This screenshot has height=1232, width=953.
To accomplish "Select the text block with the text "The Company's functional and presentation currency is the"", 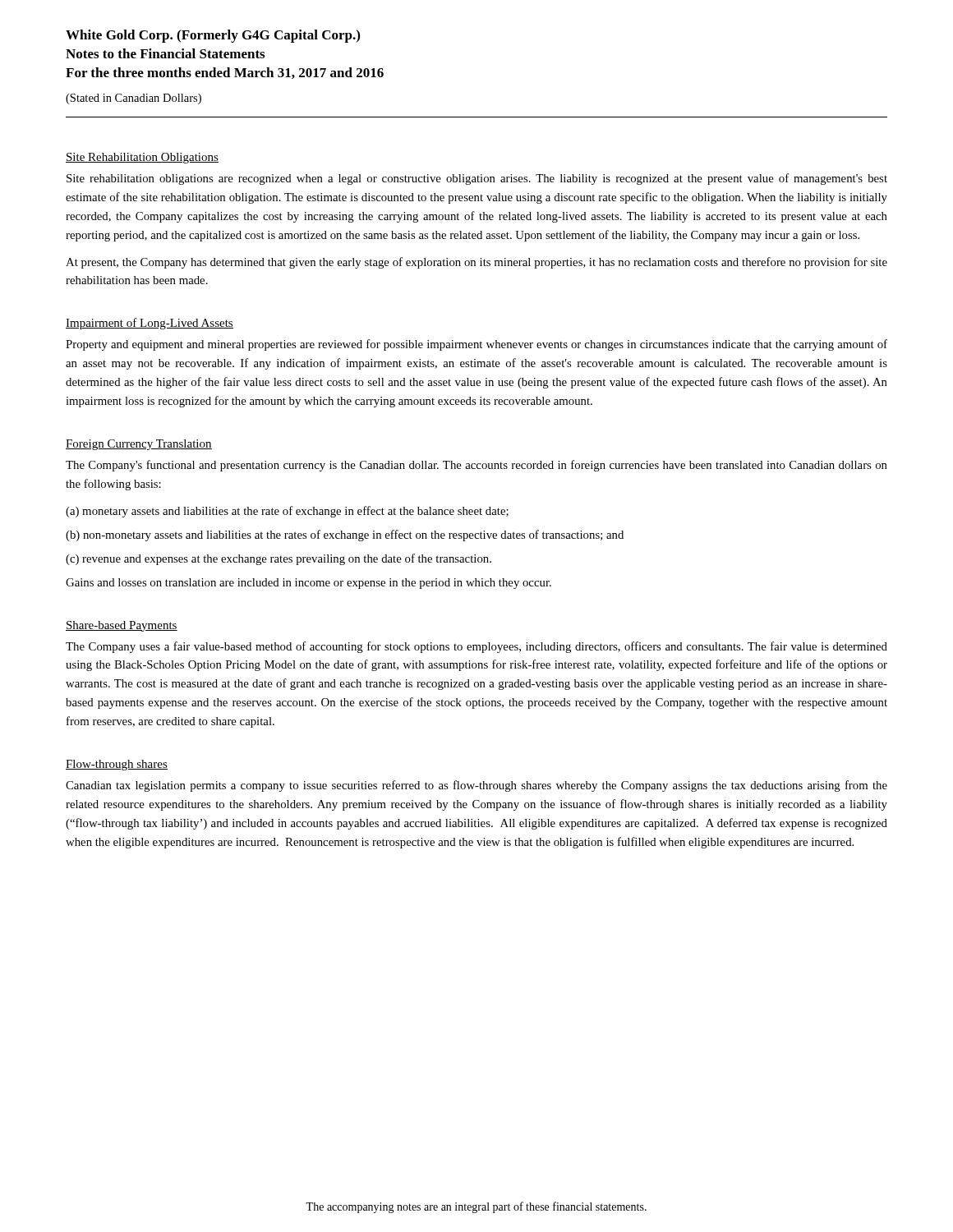I will 476,474.
